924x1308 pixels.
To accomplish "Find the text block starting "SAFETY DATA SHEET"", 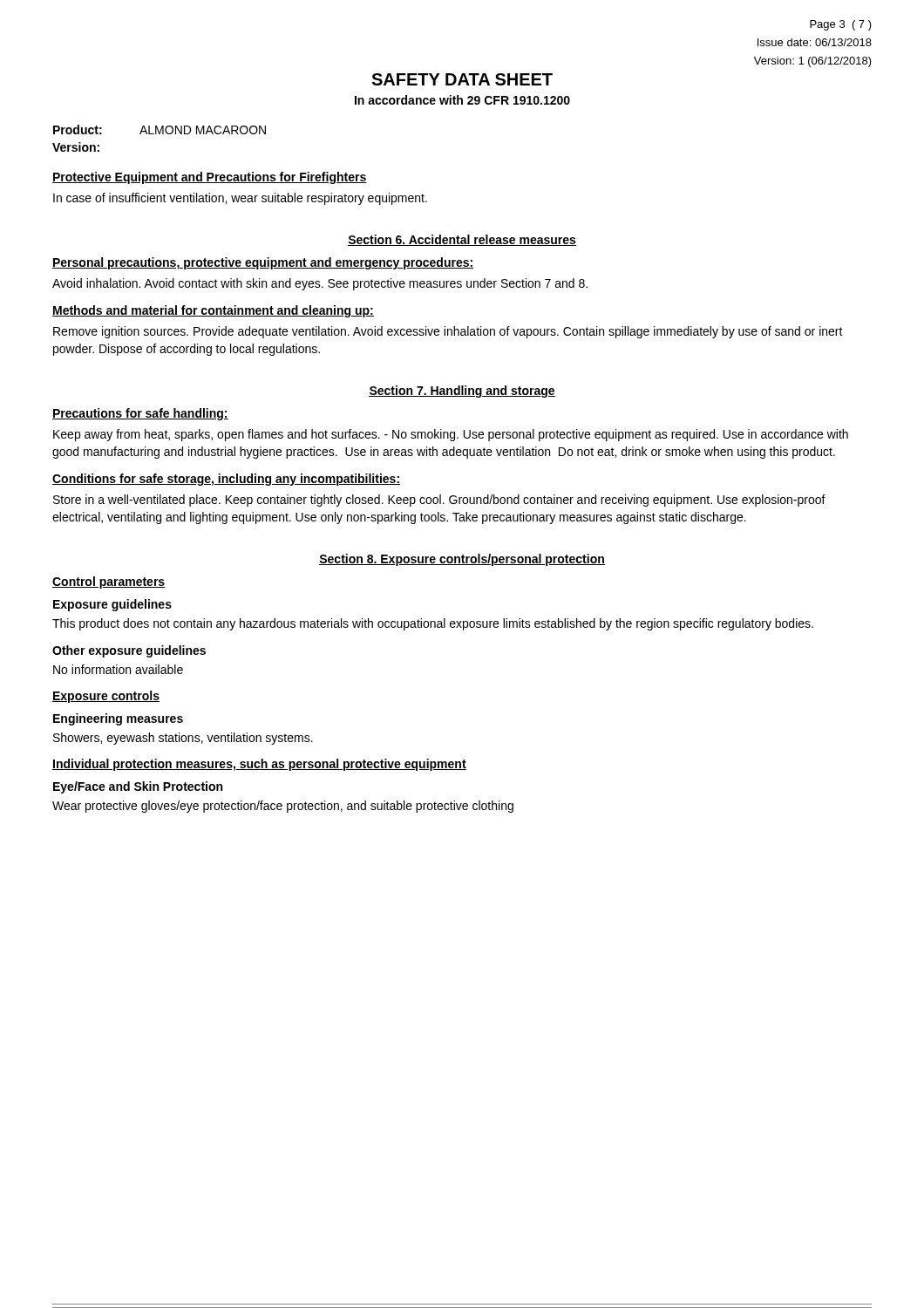I will pyautogui.click(x=462, y=79).
